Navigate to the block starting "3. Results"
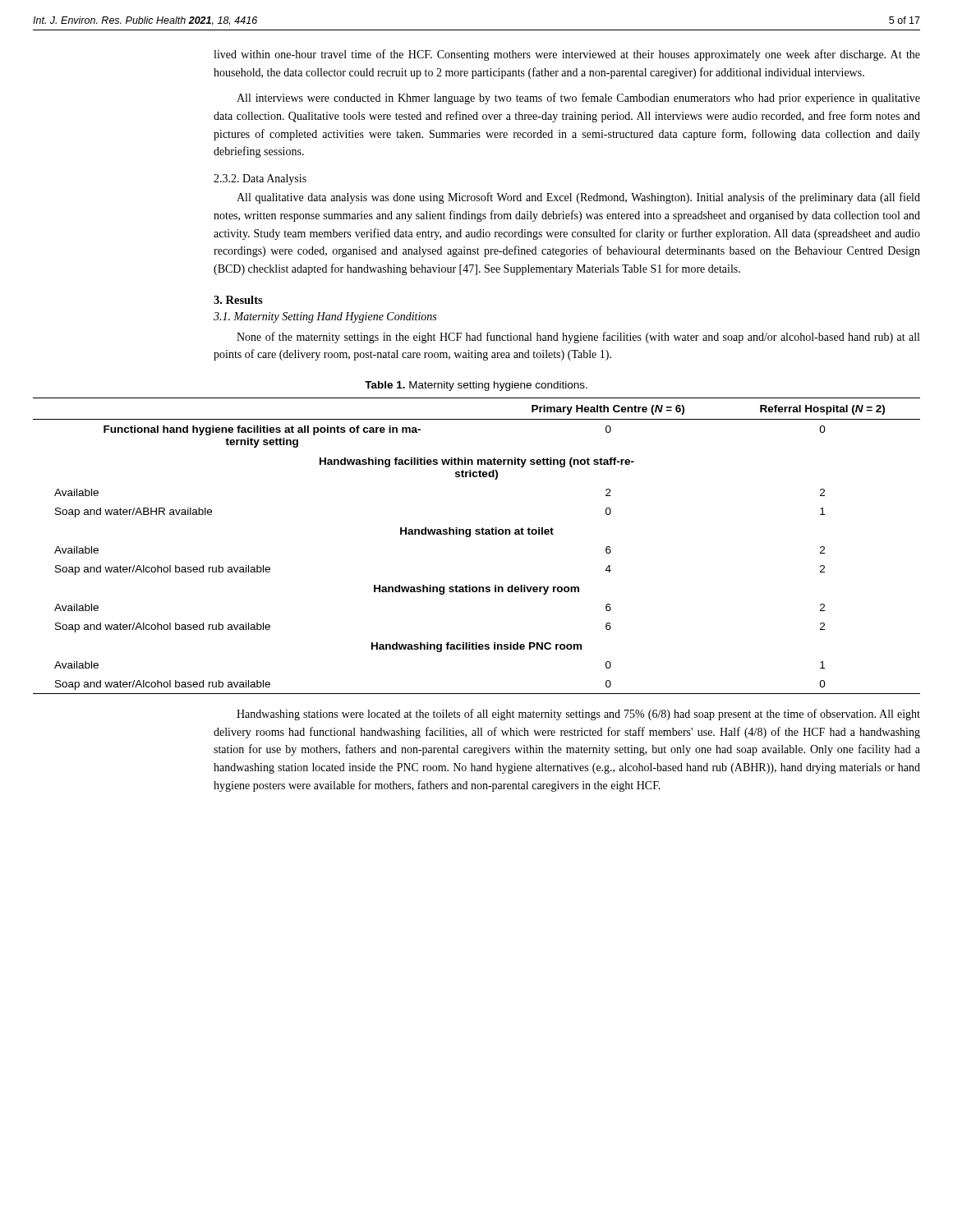The width and height of the screenshot is (953, 1232). pyautogui.click(x=238, y=299)
